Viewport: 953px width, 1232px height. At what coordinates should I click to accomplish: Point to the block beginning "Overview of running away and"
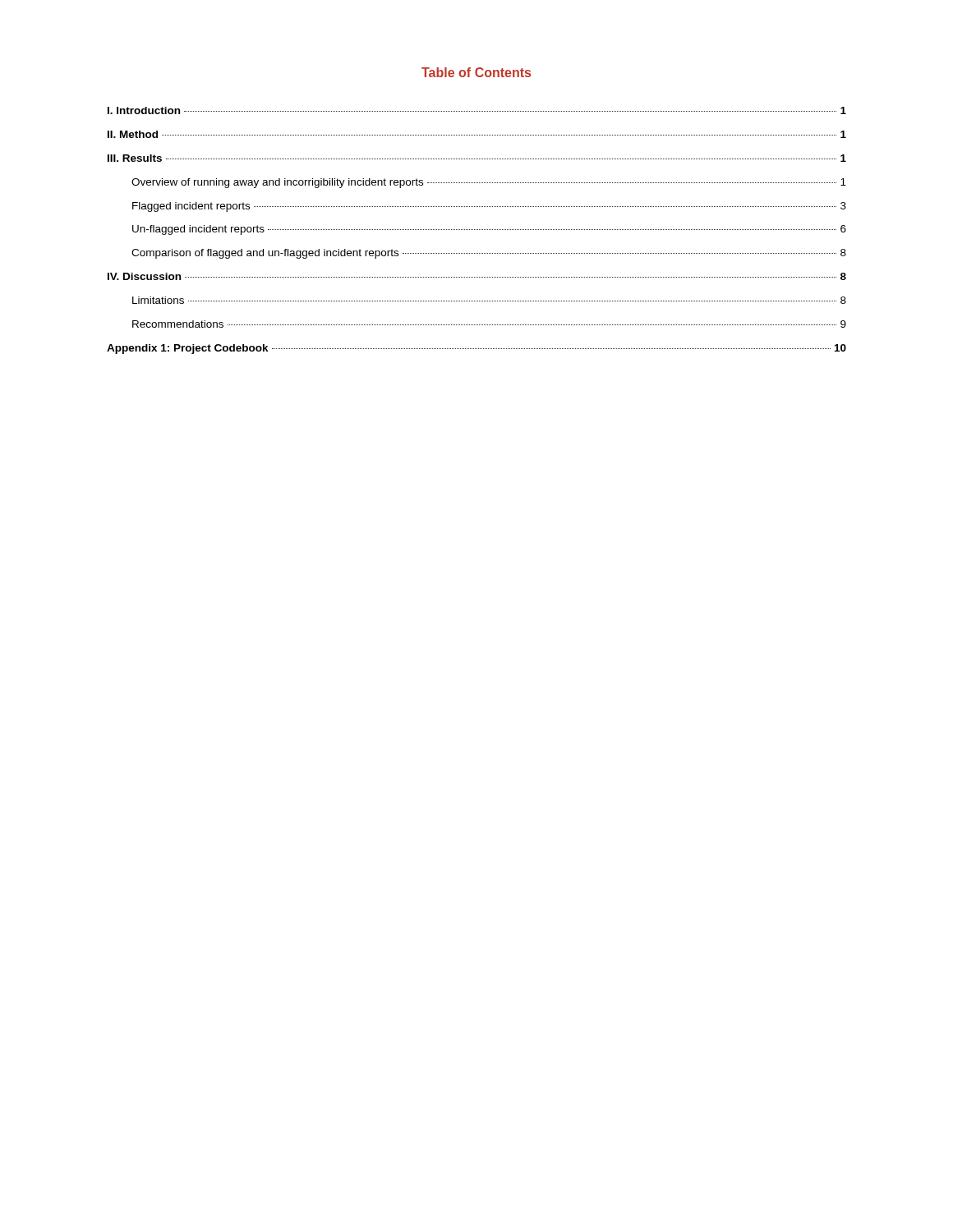(476, 182)
